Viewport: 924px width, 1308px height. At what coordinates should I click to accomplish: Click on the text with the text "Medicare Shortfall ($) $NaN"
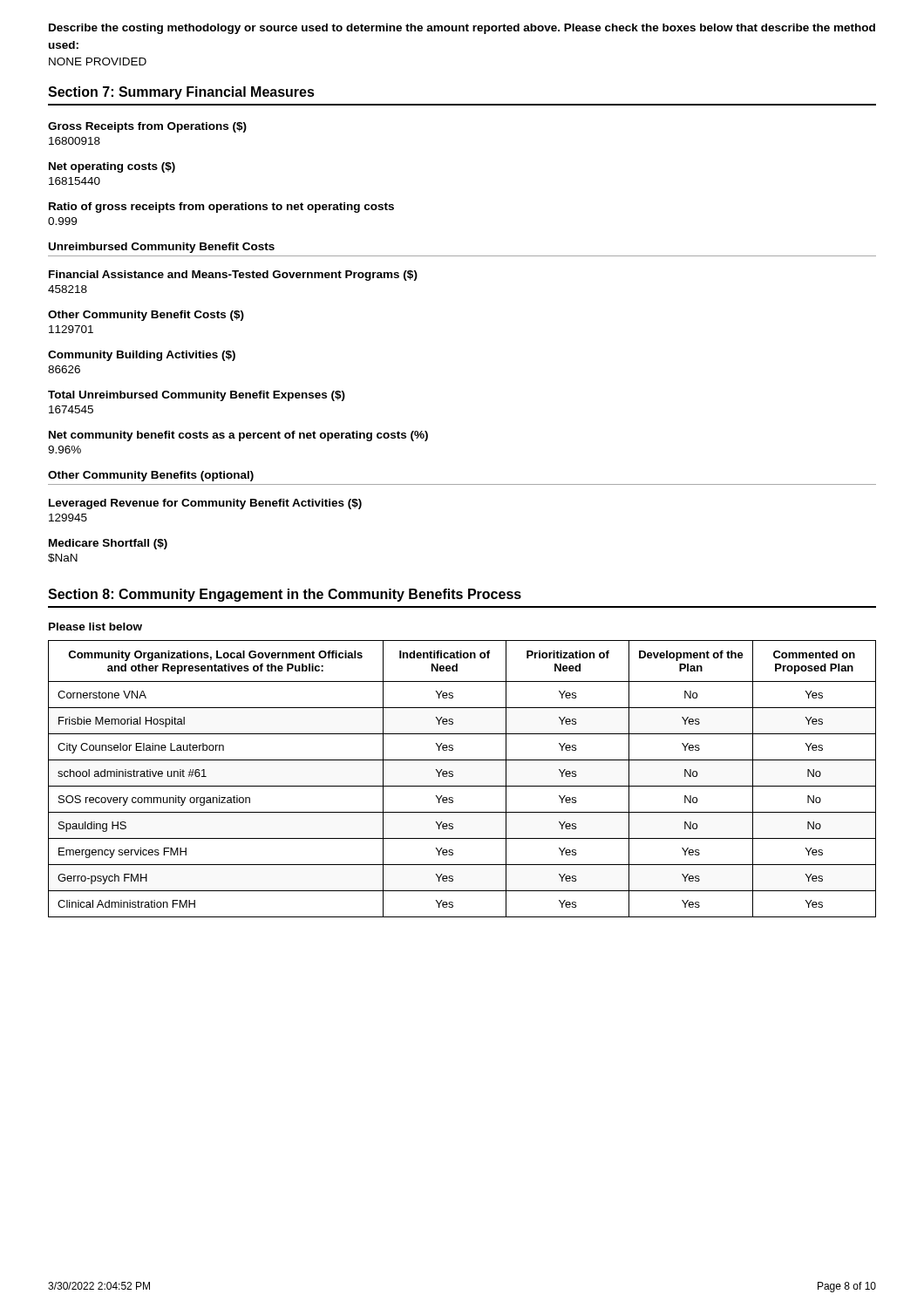point(108,544)
